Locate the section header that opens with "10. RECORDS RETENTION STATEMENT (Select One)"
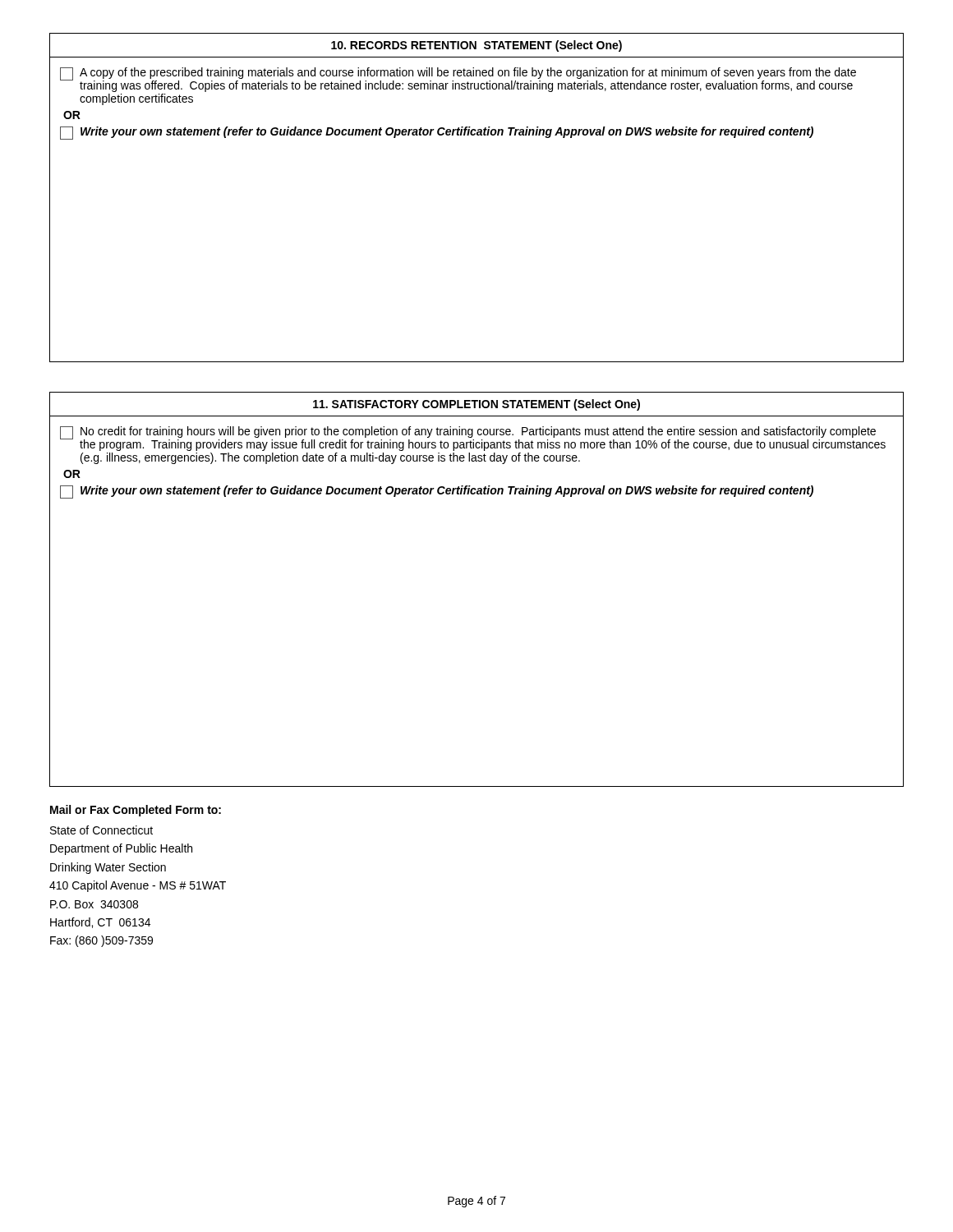 476,46
